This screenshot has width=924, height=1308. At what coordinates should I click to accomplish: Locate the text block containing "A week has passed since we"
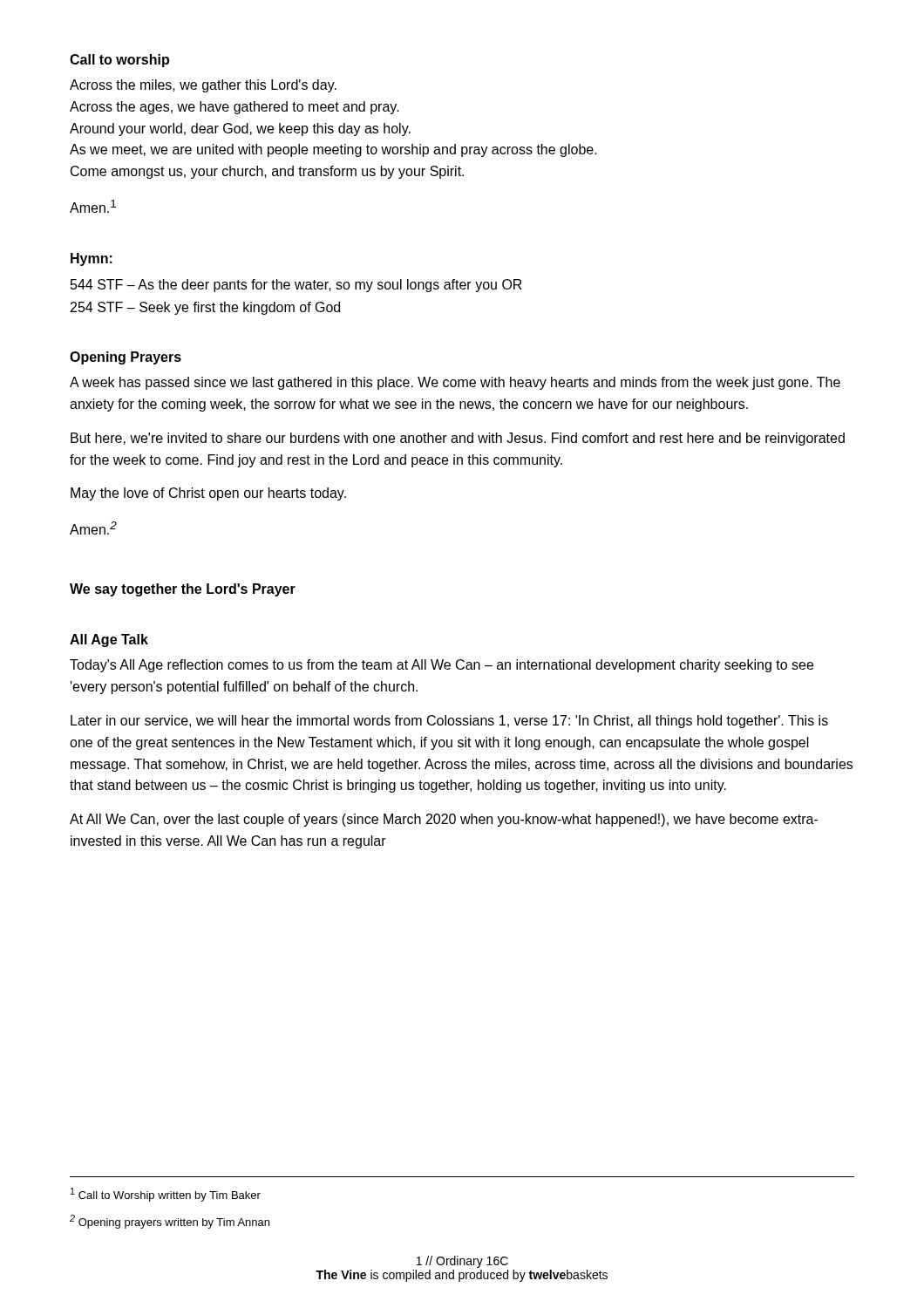coord(455,393)
